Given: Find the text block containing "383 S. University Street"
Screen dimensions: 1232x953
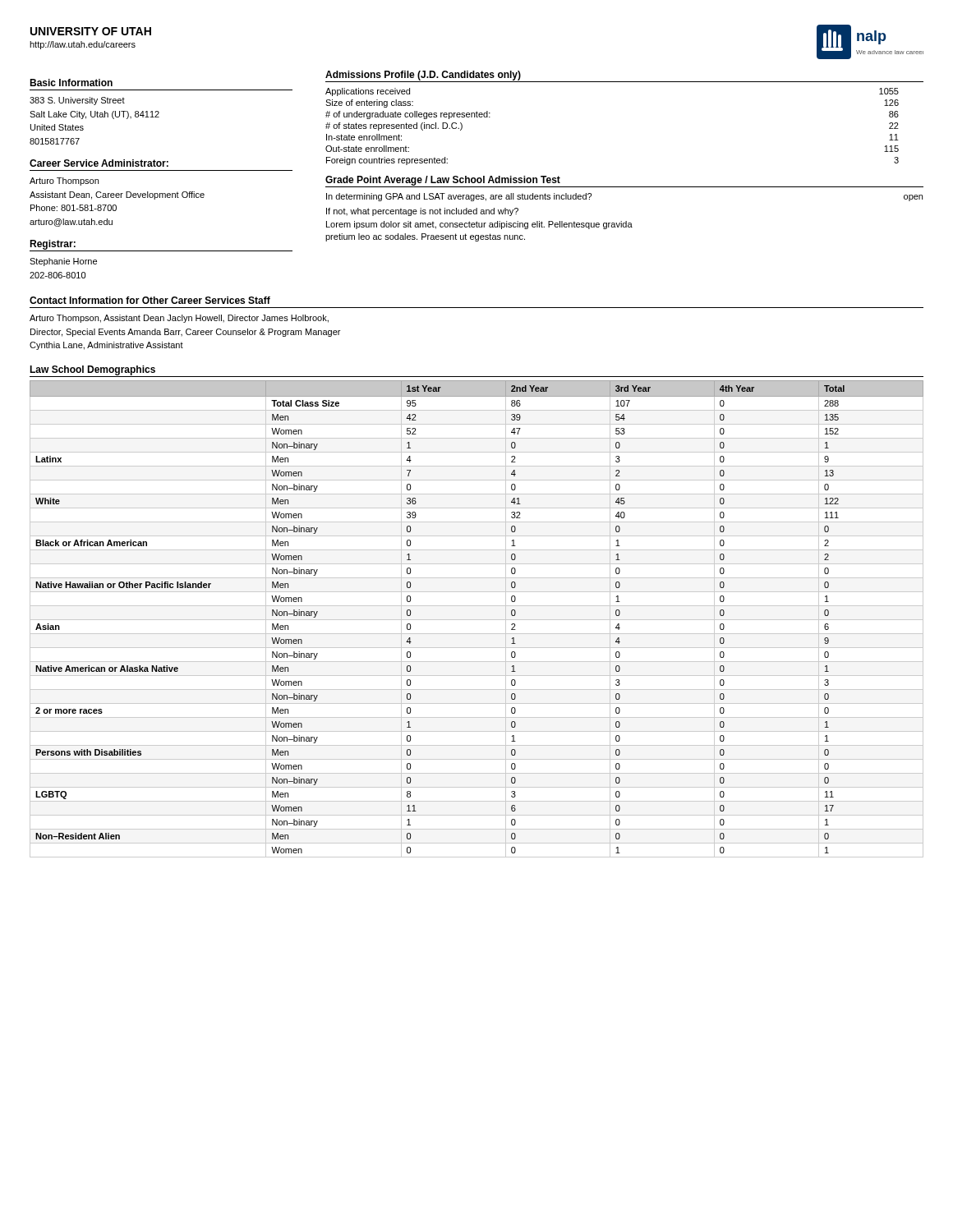Looking at the screenshot, I should (95, 120).
